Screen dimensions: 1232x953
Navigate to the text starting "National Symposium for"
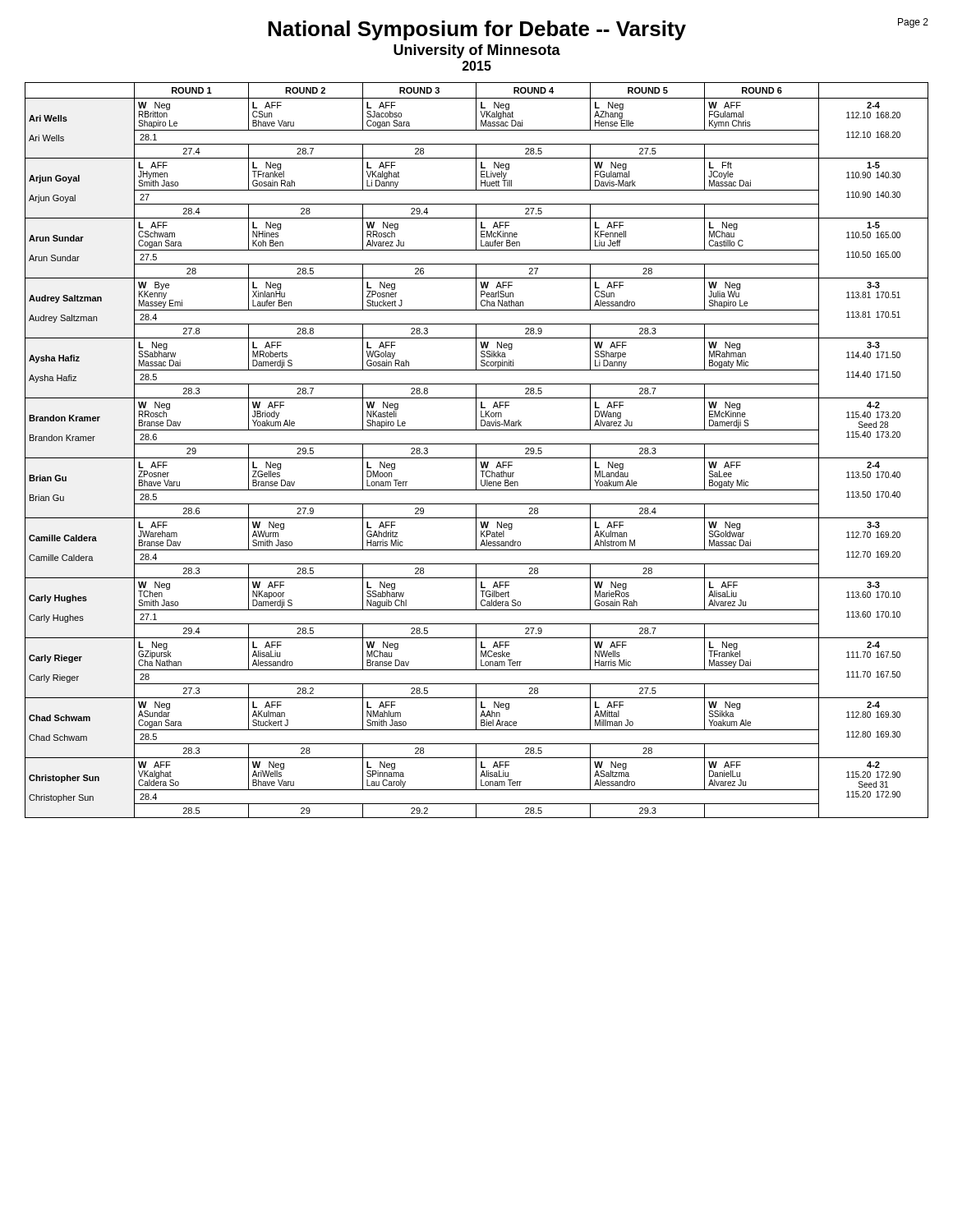point(476,45)
